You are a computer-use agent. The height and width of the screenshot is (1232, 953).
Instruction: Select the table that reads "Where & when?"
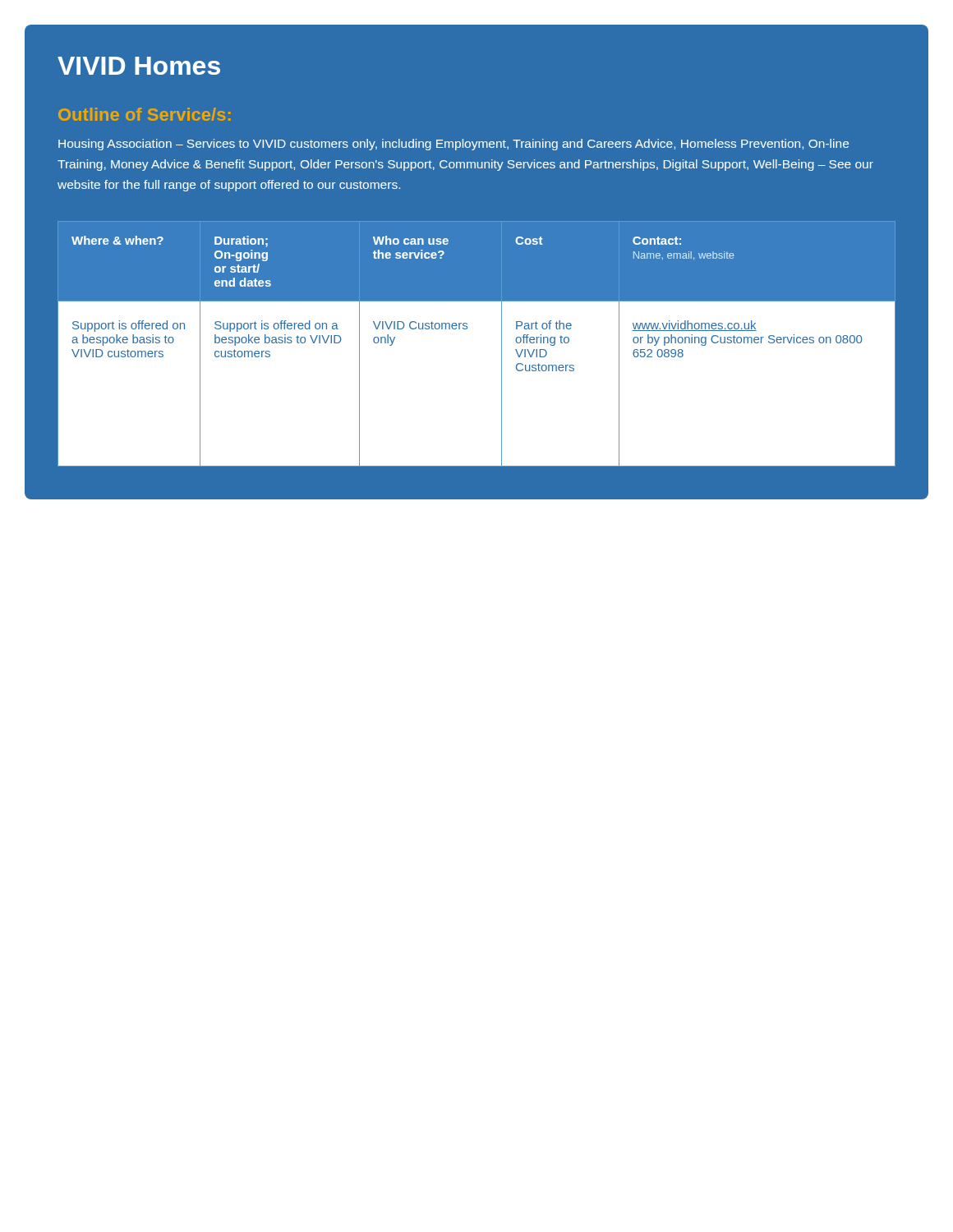476,344
